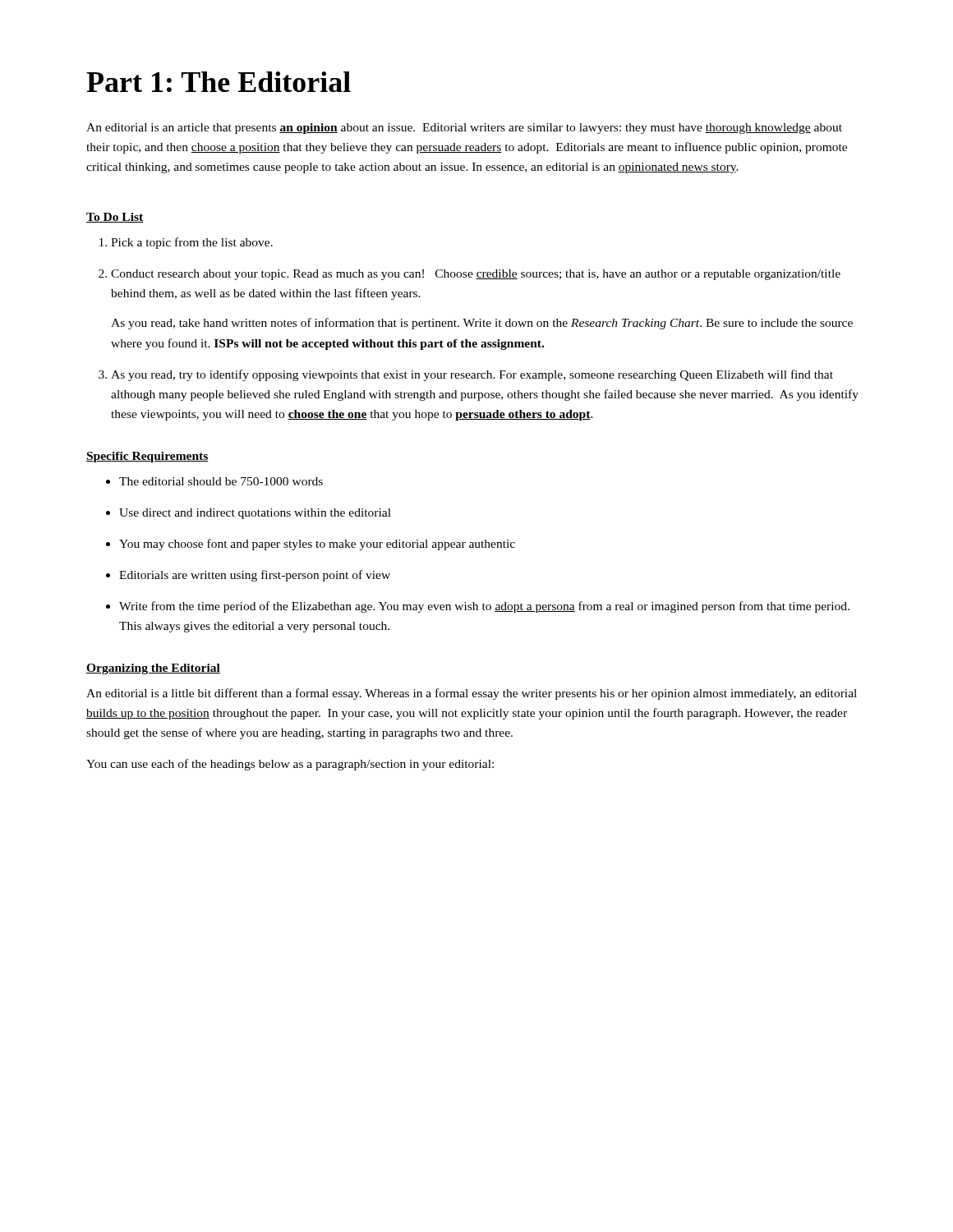Click on the text block with the text "An editorial is an article that presents"
Image resolution: width=953 pixels, height=1232 pixels.
(x=467, y=147)
